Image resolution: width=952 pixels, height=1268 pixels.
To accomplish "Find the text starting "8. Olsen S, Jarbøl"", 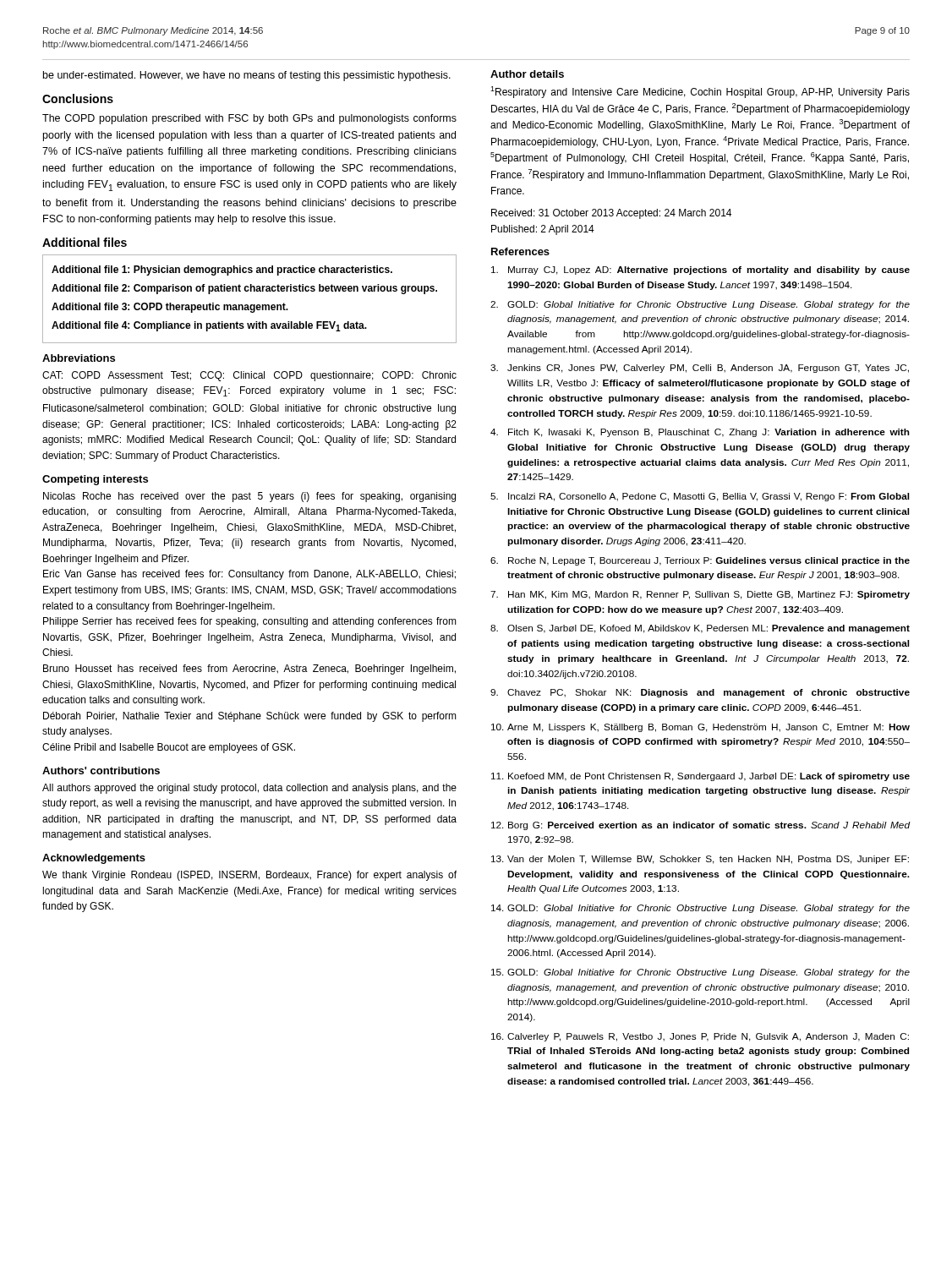I will pos(700,652).
